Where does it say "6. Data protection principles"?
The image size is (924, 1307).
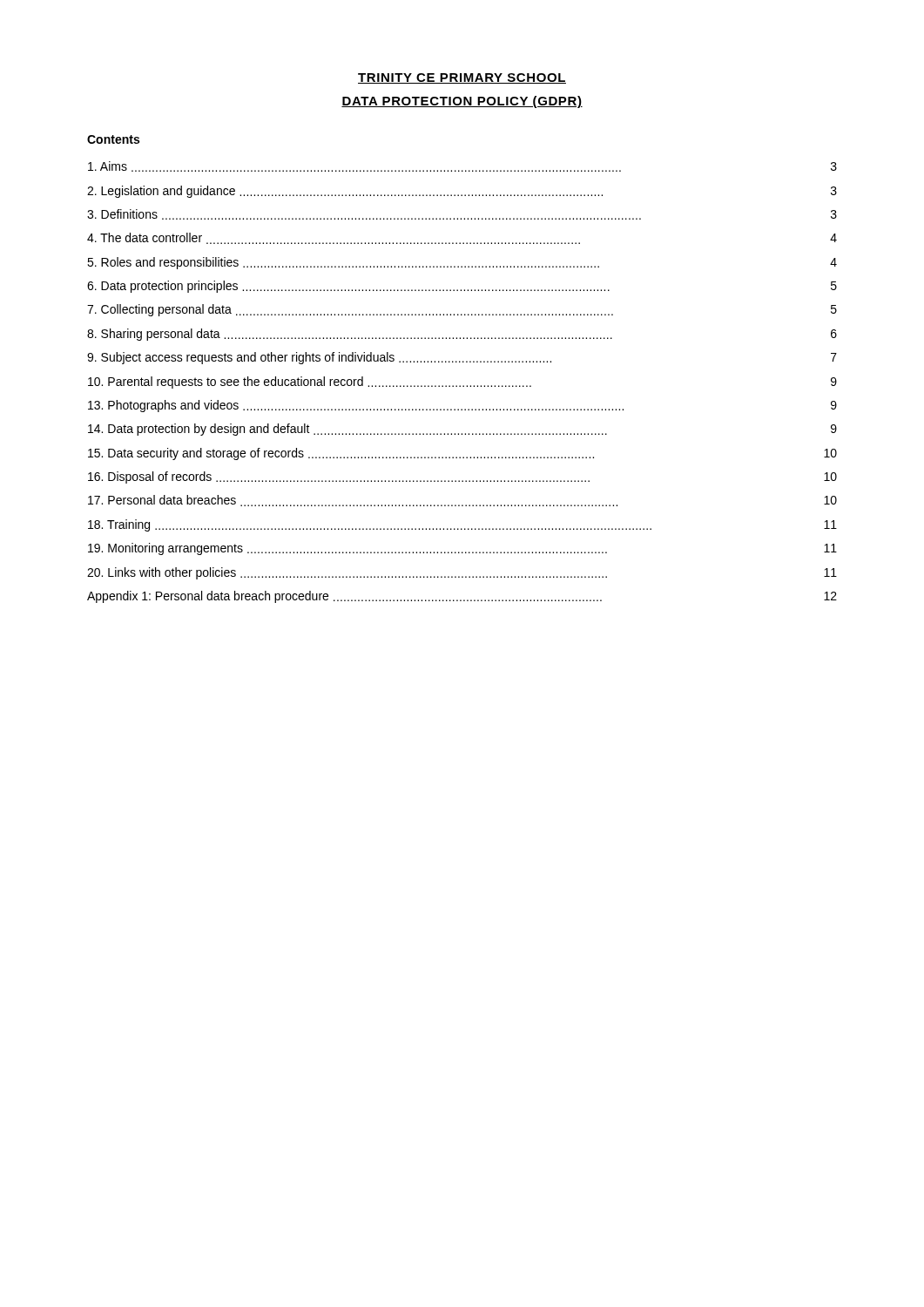(462, 286)
